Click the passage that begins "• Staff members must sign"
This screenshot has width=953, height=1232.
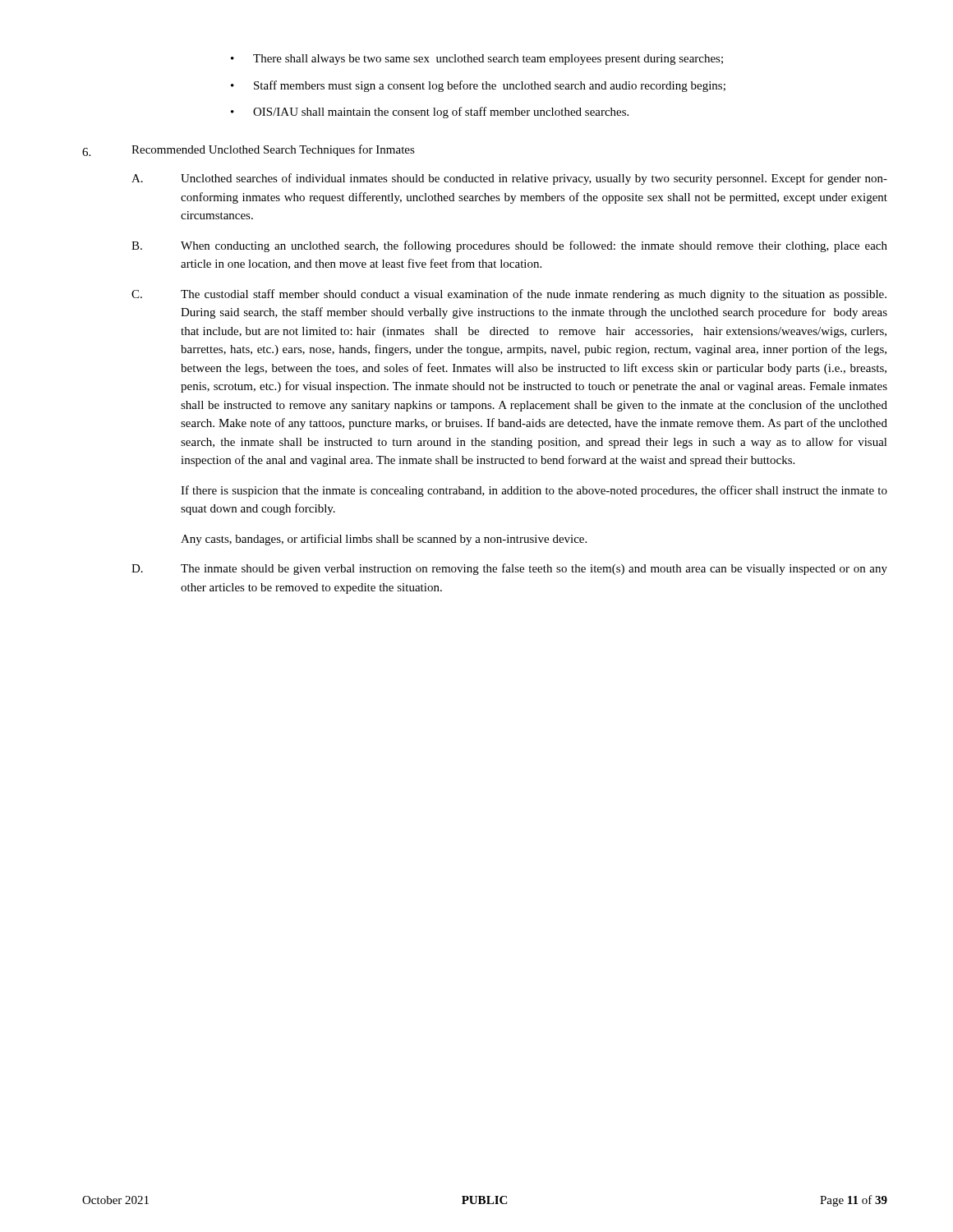pyautogui.click(x=559, y=85)
